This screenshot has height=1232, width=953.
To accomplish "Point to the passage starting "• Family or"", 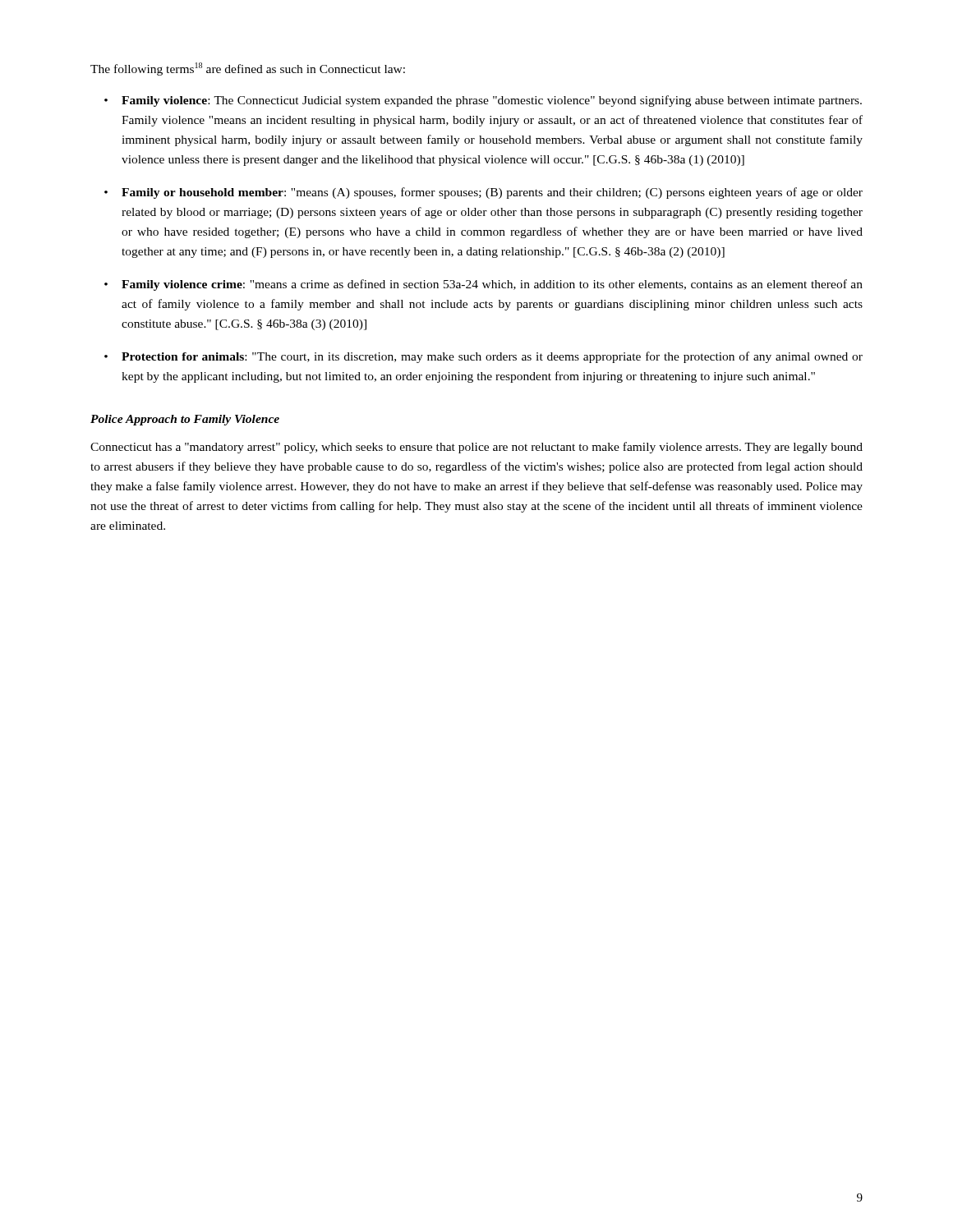I will [x=476, y=222].
